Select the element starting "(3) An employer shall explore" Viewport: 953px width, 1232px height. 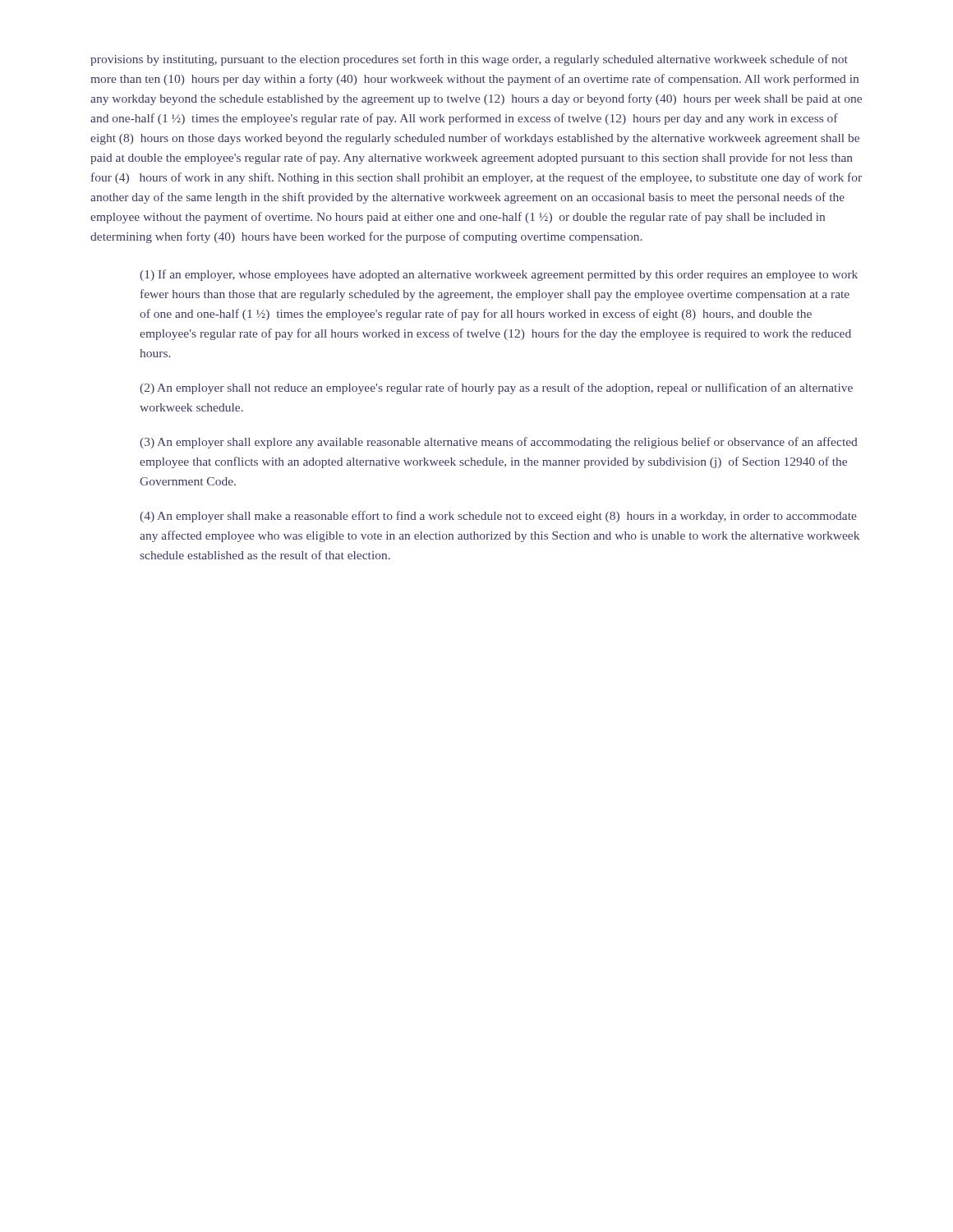(x=499, y=461)
